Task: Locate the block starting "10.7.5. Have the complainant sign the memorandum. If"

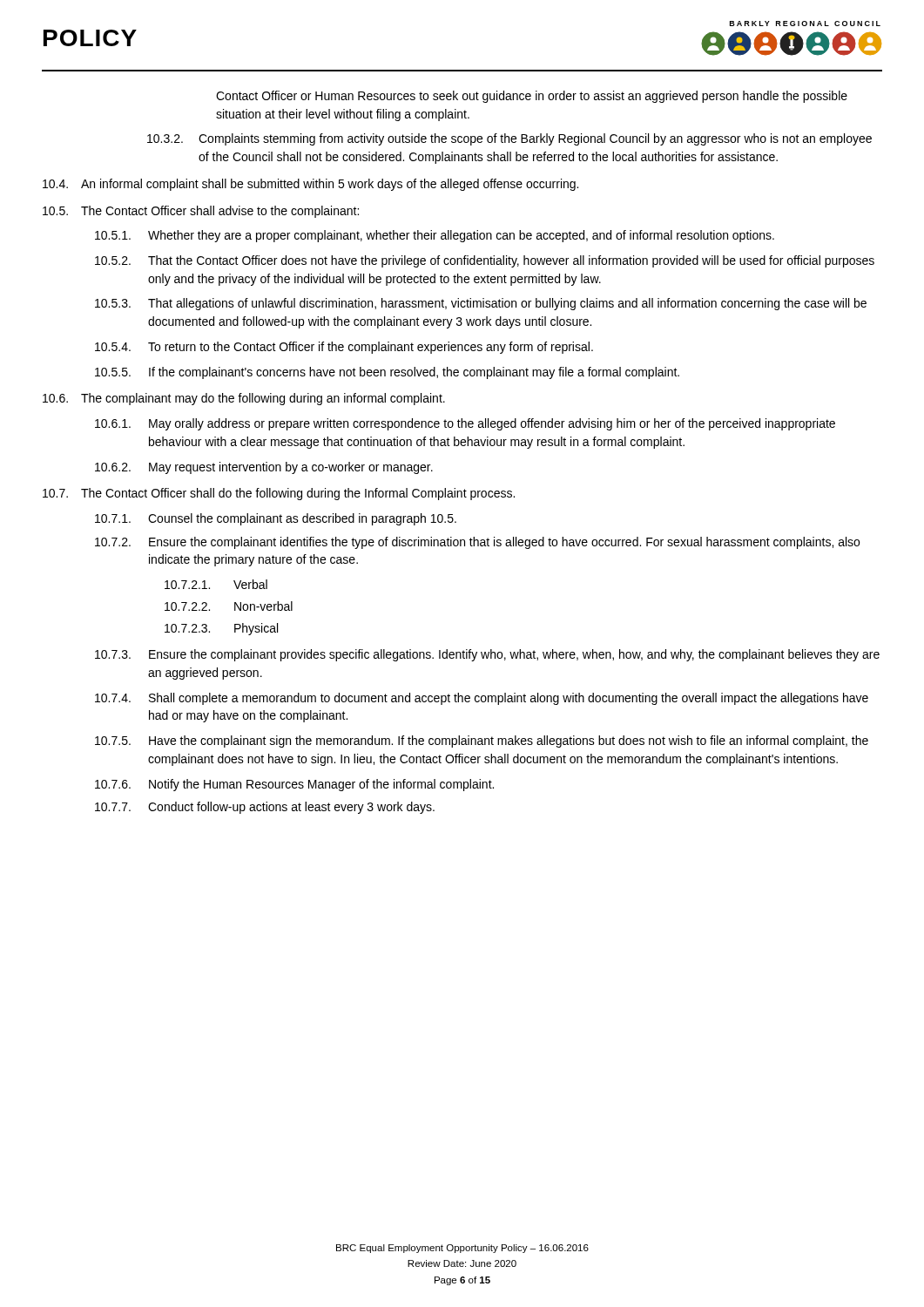Action: (488, 750)
